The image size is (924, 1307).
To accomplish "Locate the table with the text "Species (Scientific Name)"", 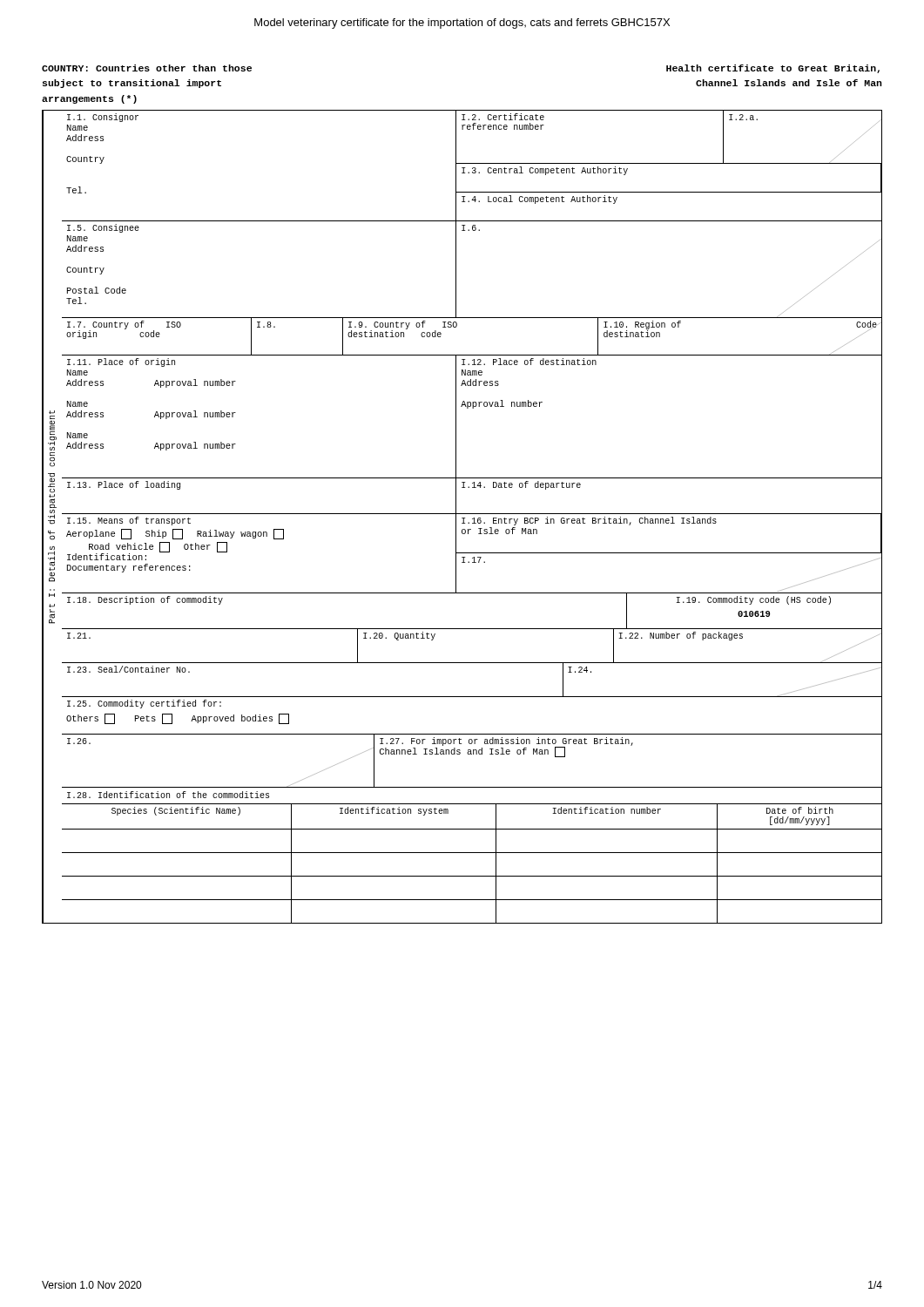I will 462,516.
